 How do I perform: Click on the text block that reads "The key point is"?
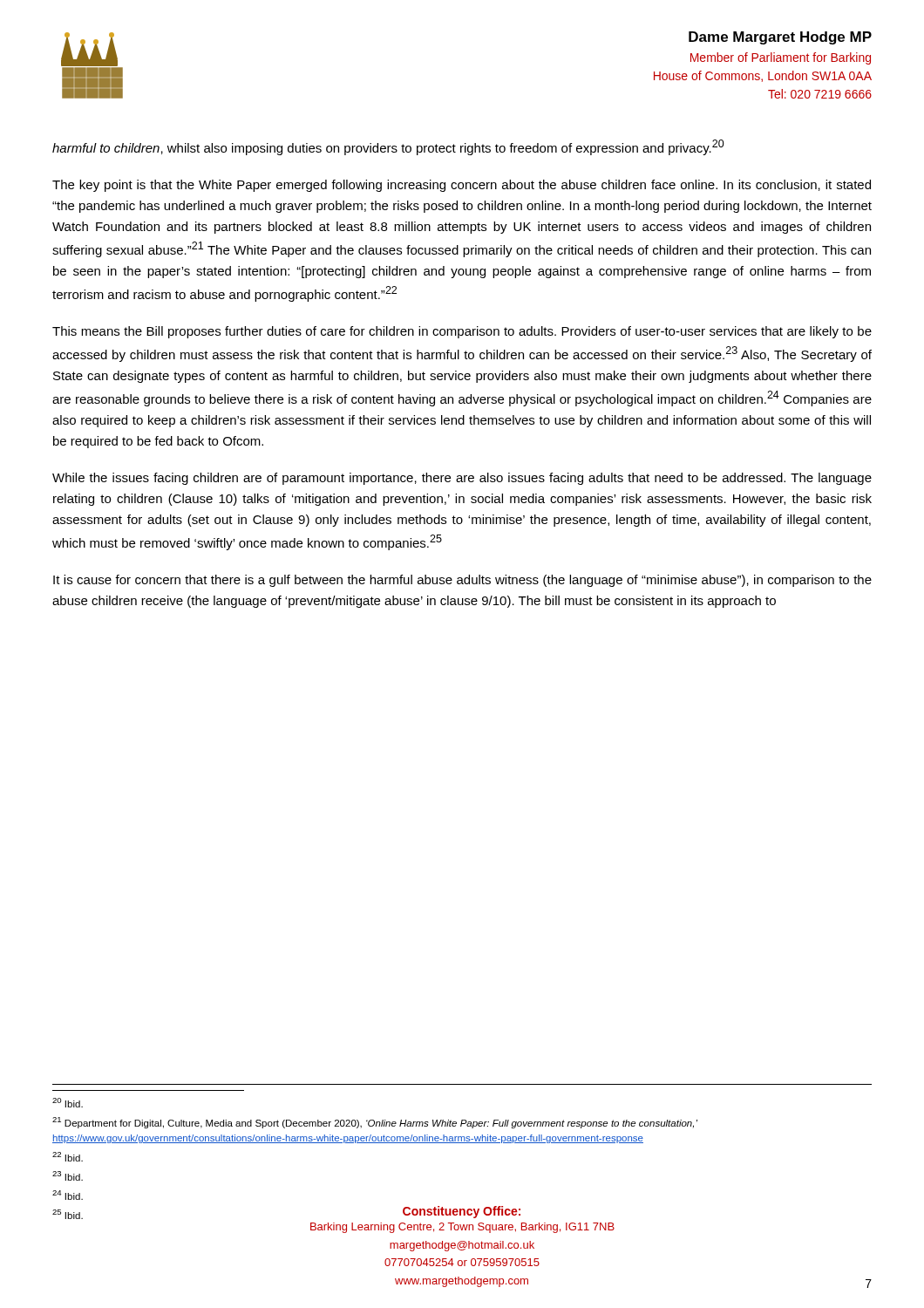point(462,239)
